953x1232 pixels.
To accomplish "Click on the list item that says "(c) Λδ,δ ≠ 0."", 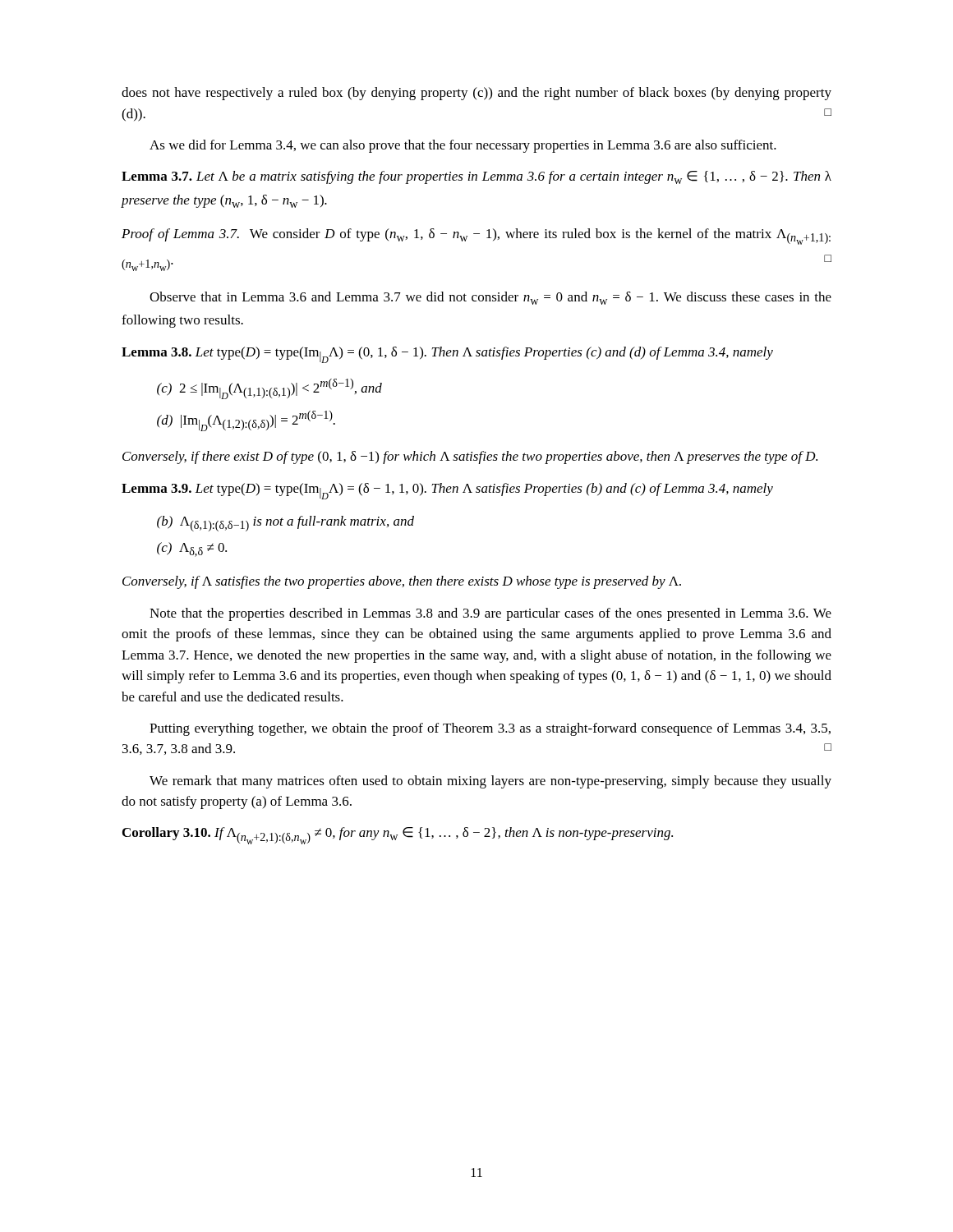I will pos(192,549).
